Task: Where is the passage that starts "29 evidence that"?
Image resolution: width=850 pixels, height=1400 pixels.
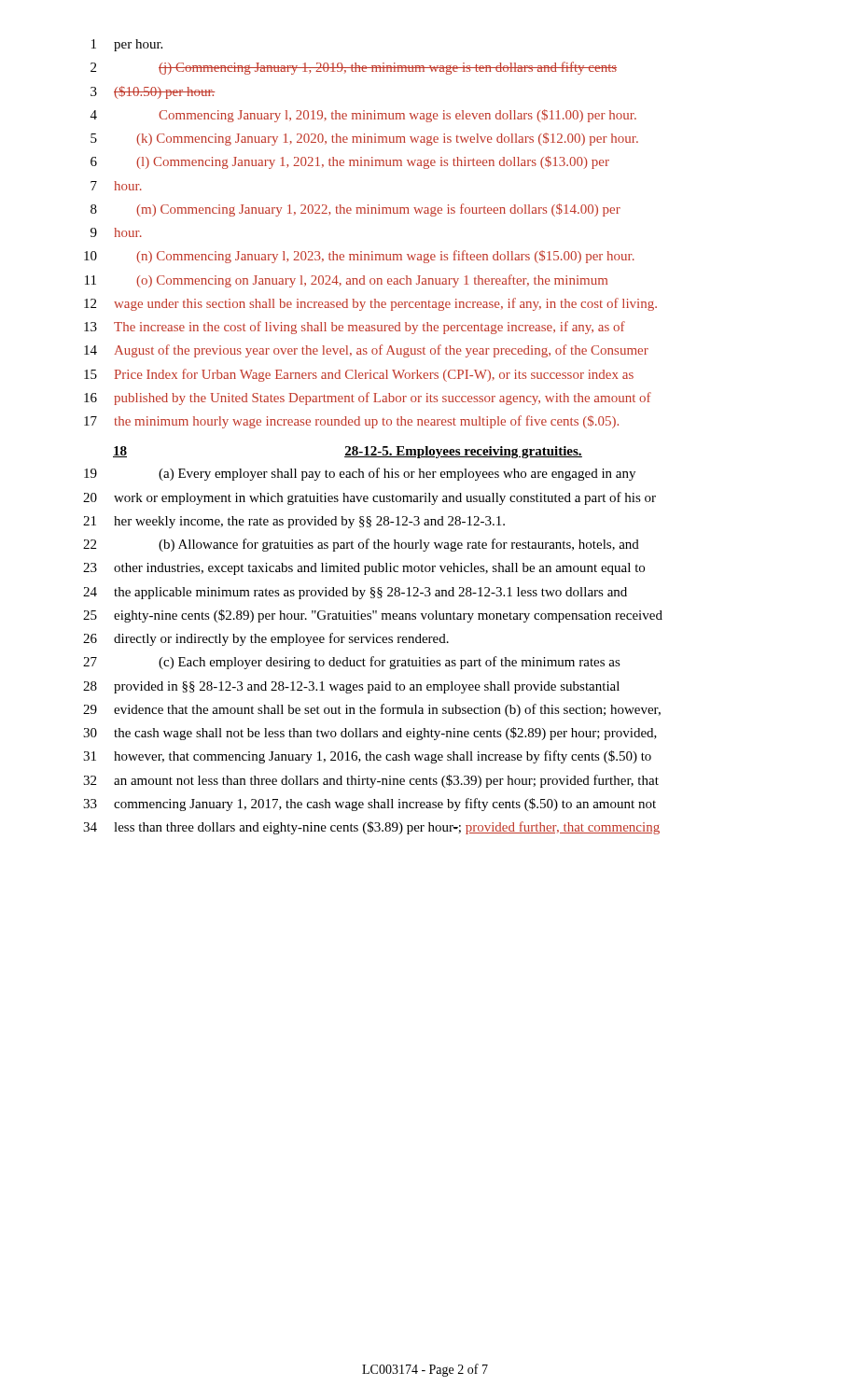Action: tap(425, 710)
